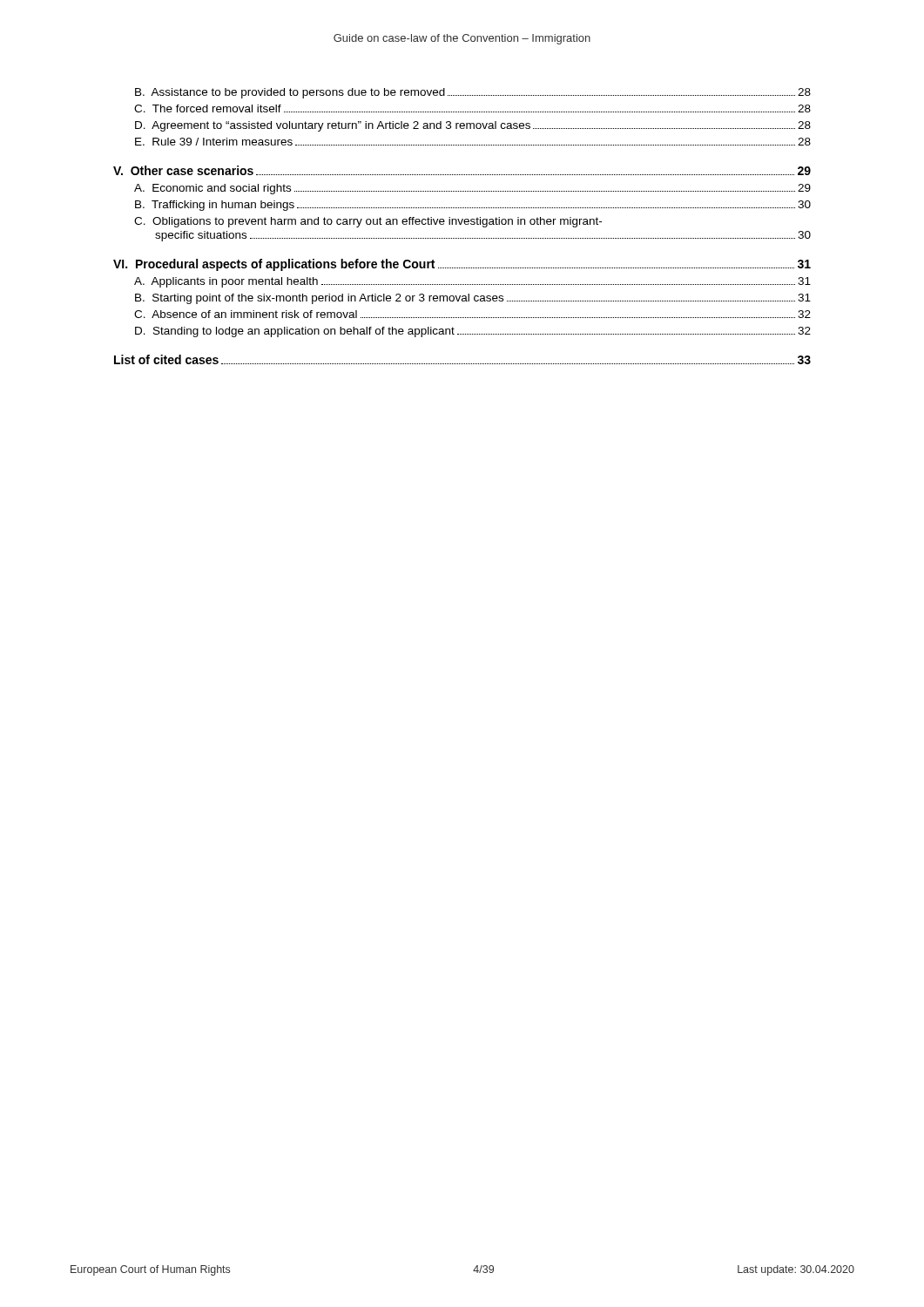Select the section header that reads "V. Other case scenarios 29"
Viewport: 924px width, 1307px height.
pos(462,171)
